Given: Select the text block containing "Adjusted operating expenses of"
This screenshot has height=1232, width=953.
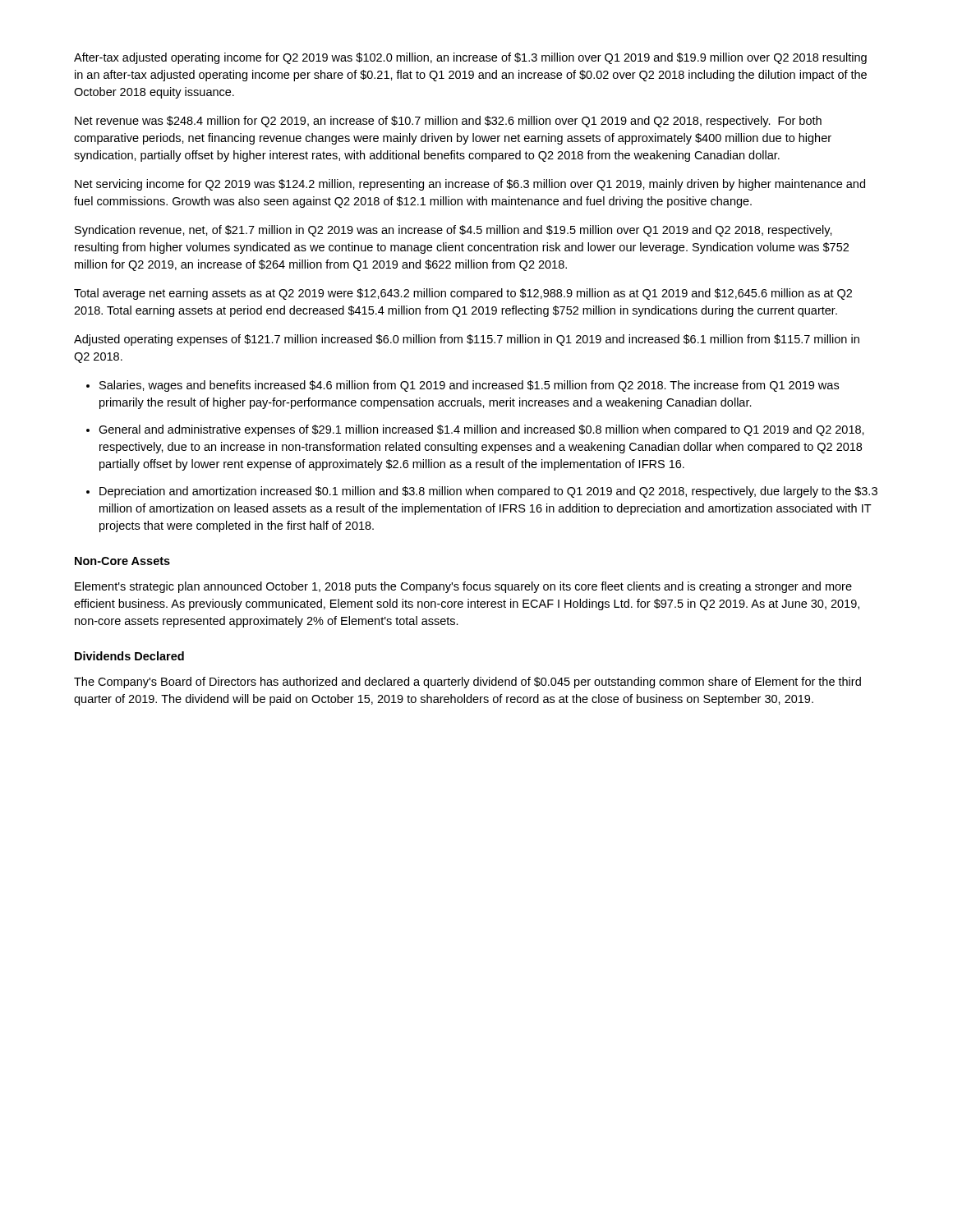Looking at the screenshot, I should [x=467, y=348].
